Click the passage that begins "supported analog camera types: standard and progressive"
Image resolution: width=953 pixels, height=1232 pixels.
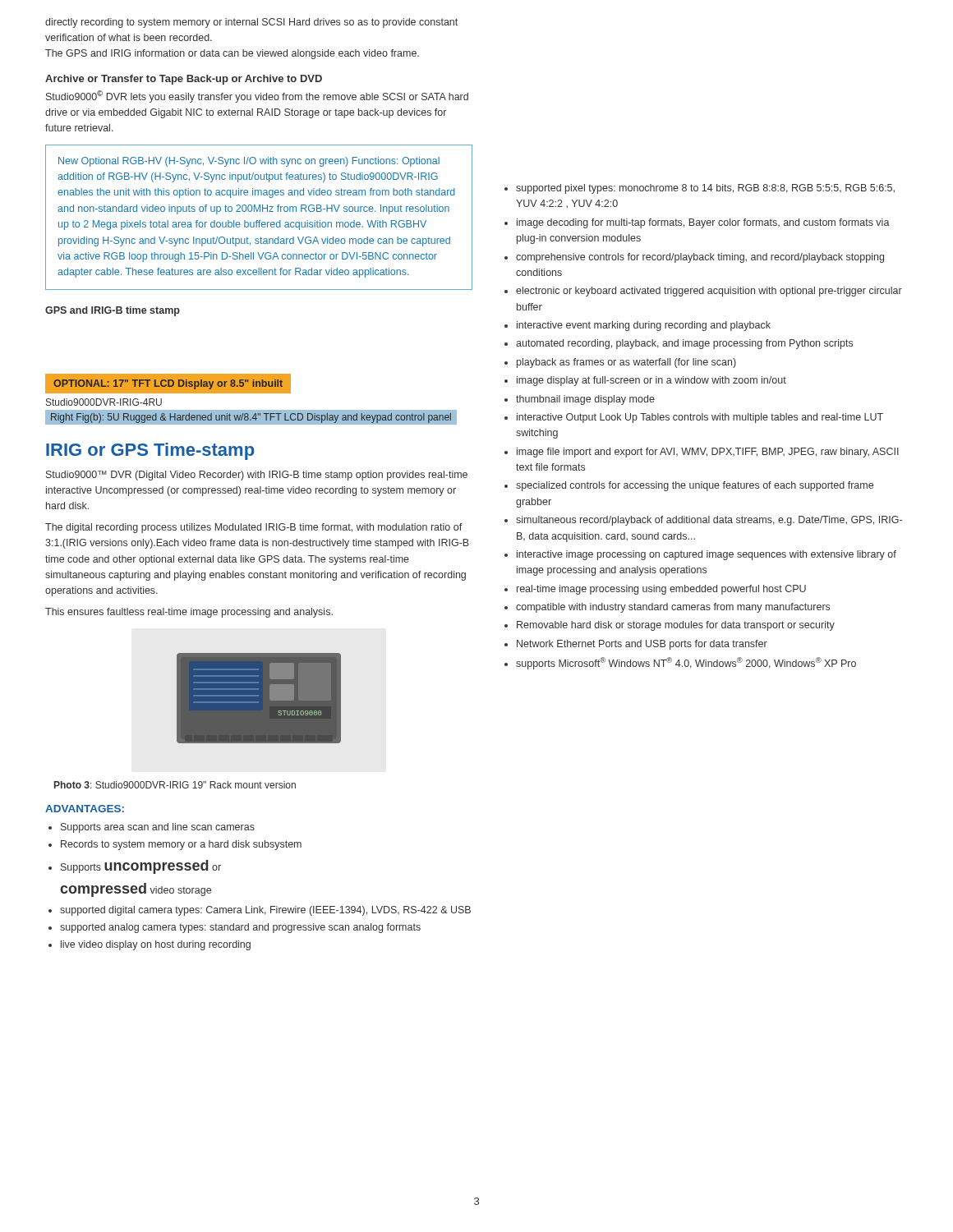tap(240, 927)
